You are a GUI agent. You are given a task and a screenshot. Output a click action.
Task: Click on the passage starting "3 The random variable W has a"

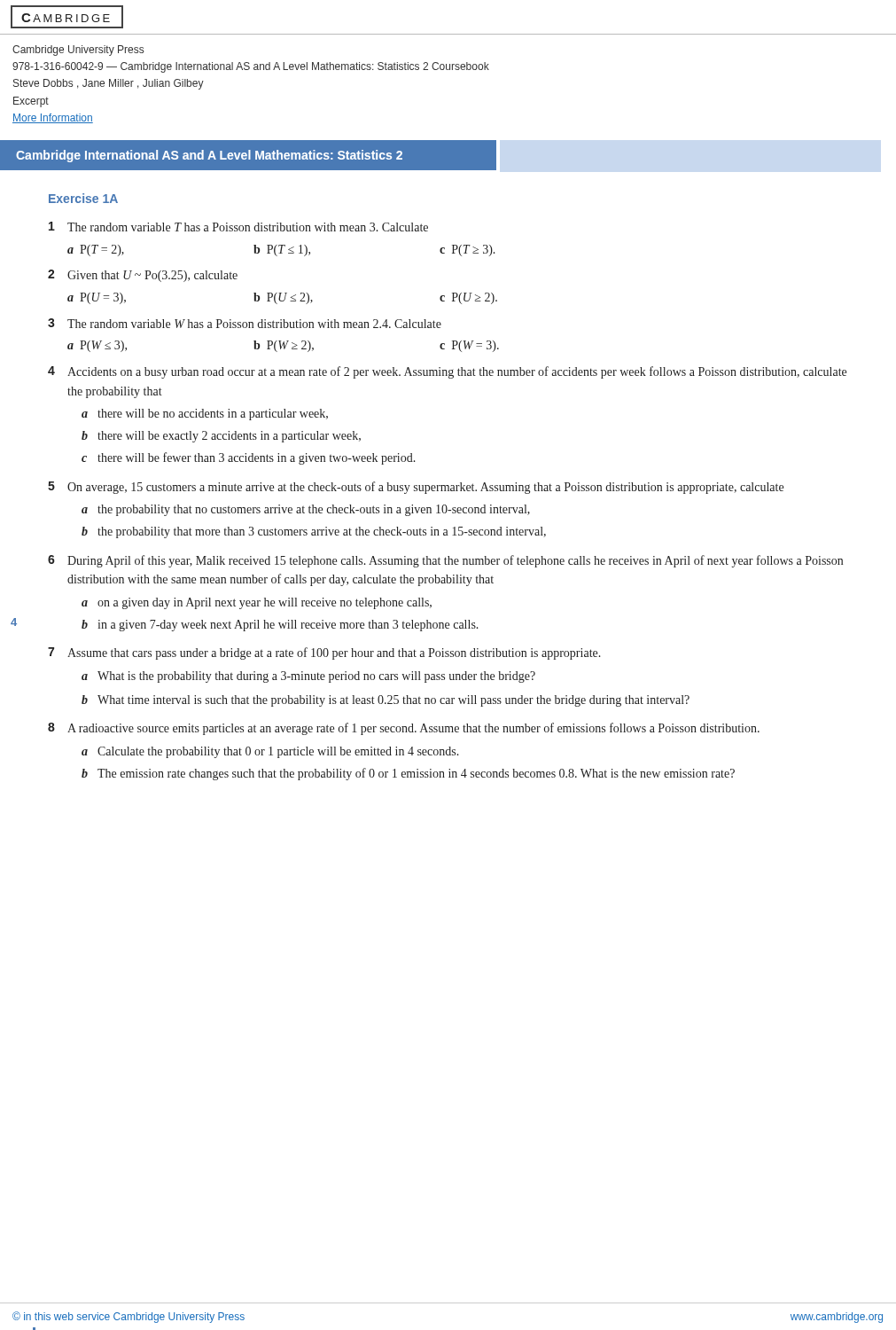pos(448,335)
